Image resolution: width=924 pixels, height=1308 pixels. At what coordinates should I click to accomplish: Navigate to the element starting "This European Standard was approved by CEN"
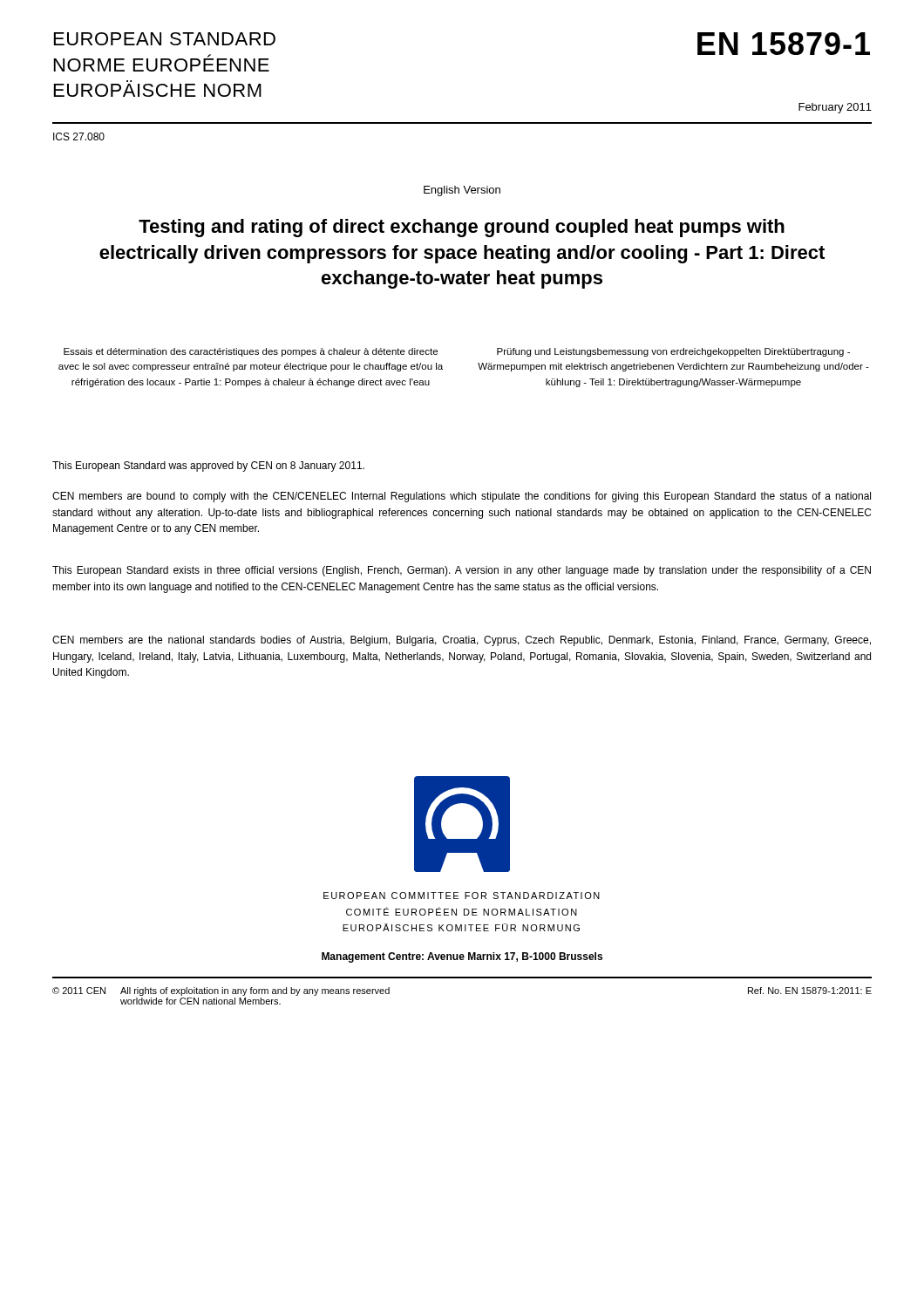click(x=209, y=466)
